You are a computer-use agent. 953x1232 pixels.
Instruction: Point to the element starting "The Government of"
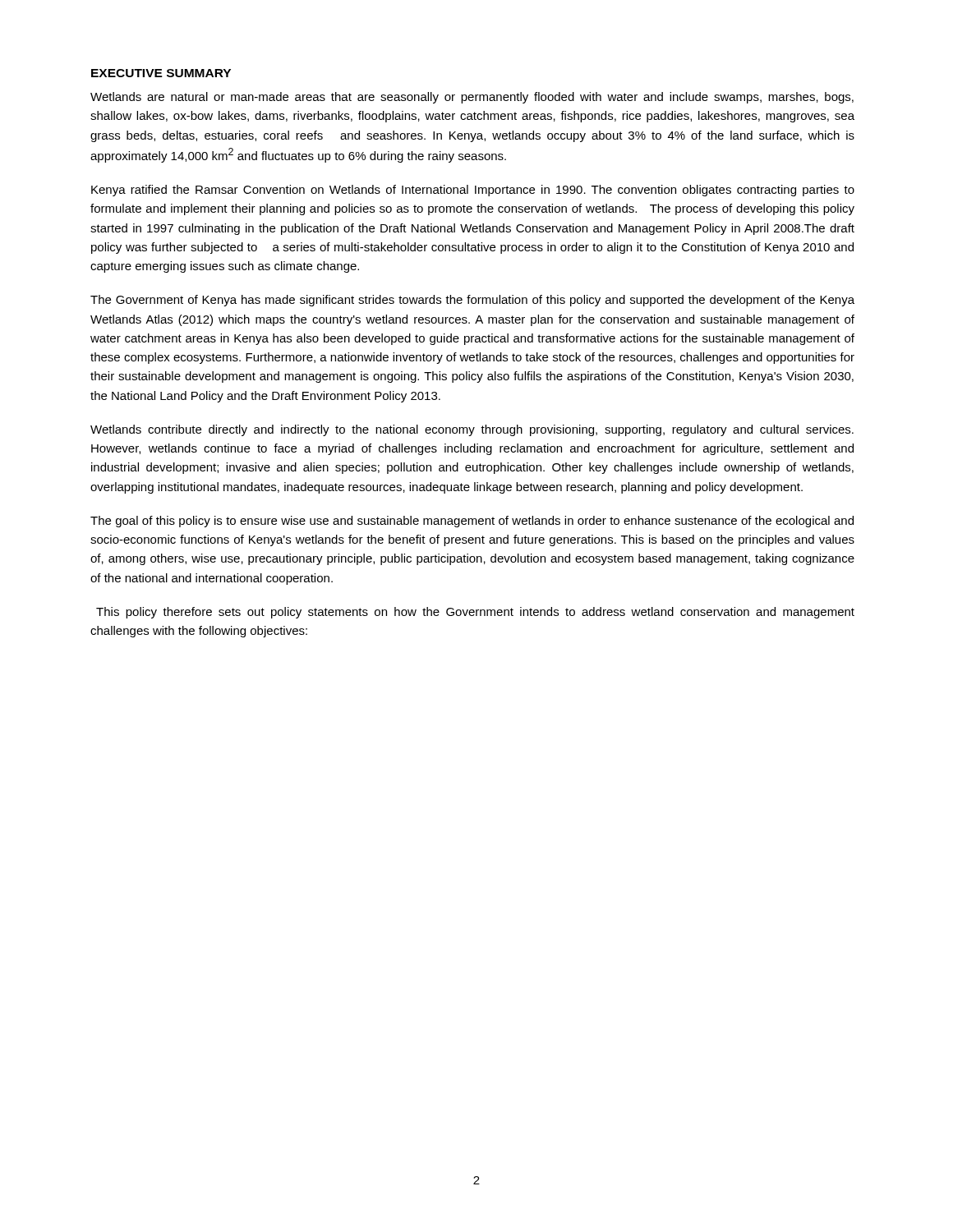(472, 347)
